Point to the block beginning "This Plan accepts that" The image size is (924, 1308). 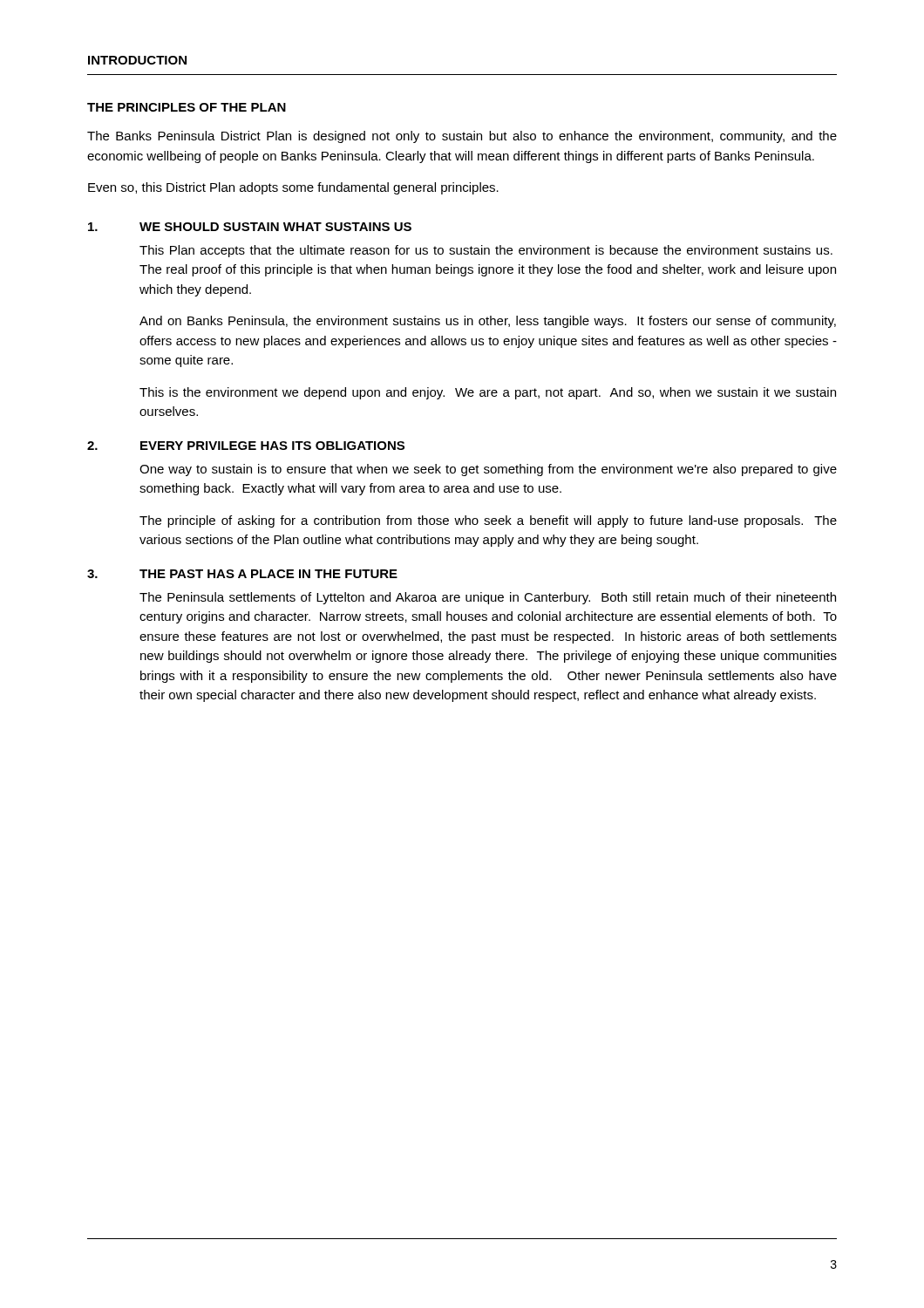coord(488,269)
